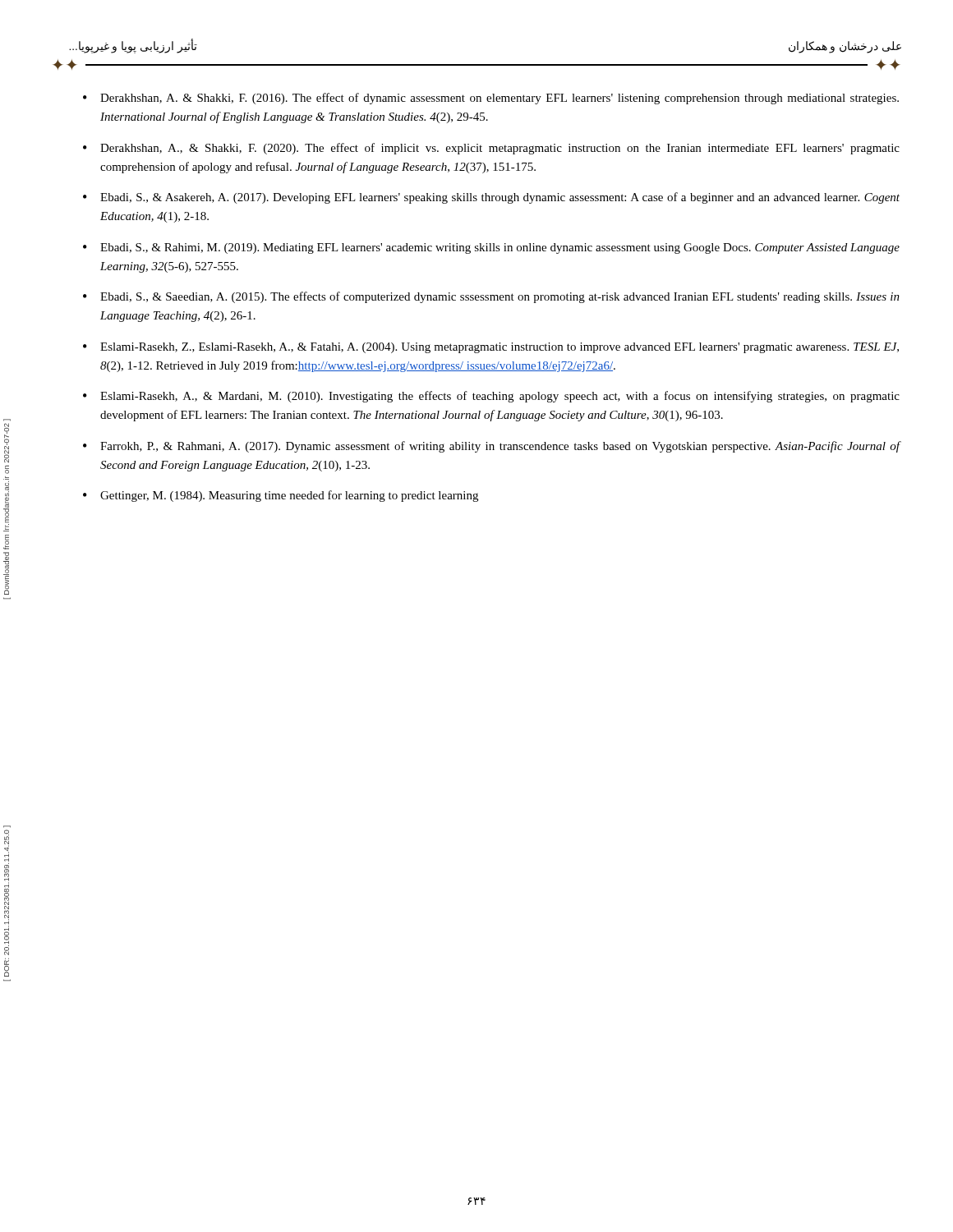This screenshot has width=953, height=1232.
Task: Locate the text starting "• Farrokh, P., & Rahmani, A. (2017). Dynamic"
Action: click(x=491, y=456)
